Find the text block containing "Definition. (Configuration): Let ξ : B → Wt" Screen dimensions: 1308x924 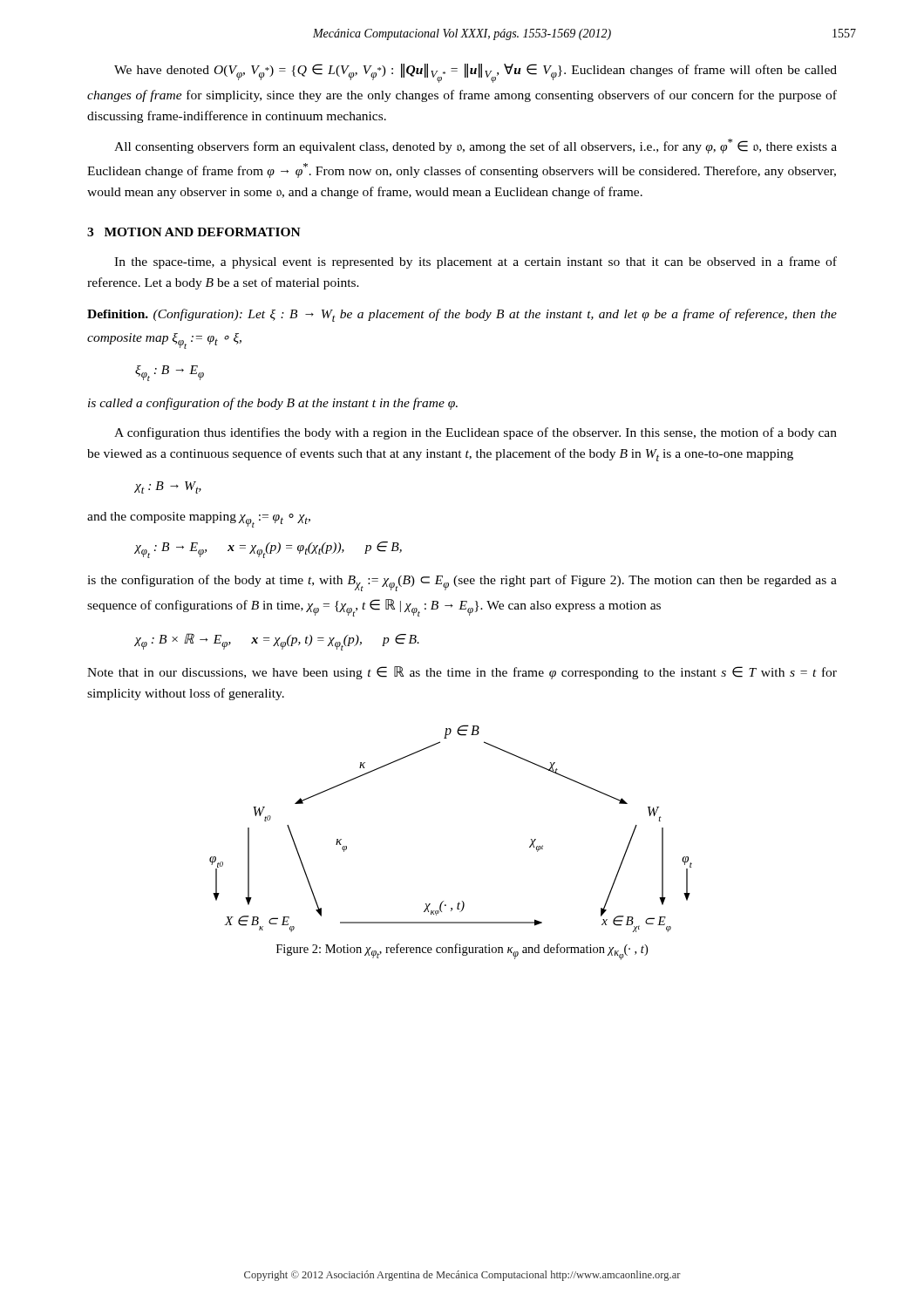pos(462,328)
